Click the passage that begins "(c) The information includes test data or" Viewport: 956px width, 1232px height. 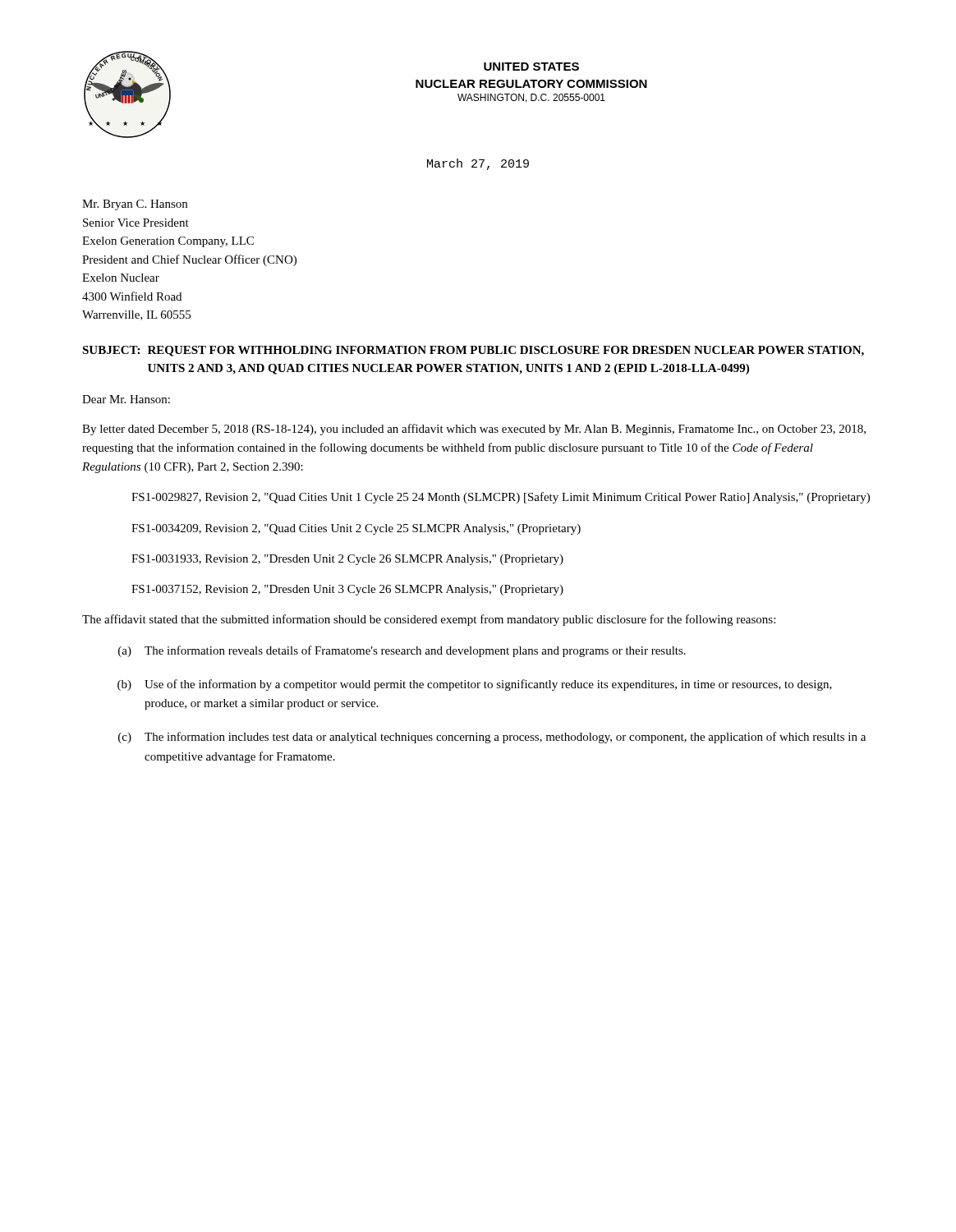pos(478,747)
